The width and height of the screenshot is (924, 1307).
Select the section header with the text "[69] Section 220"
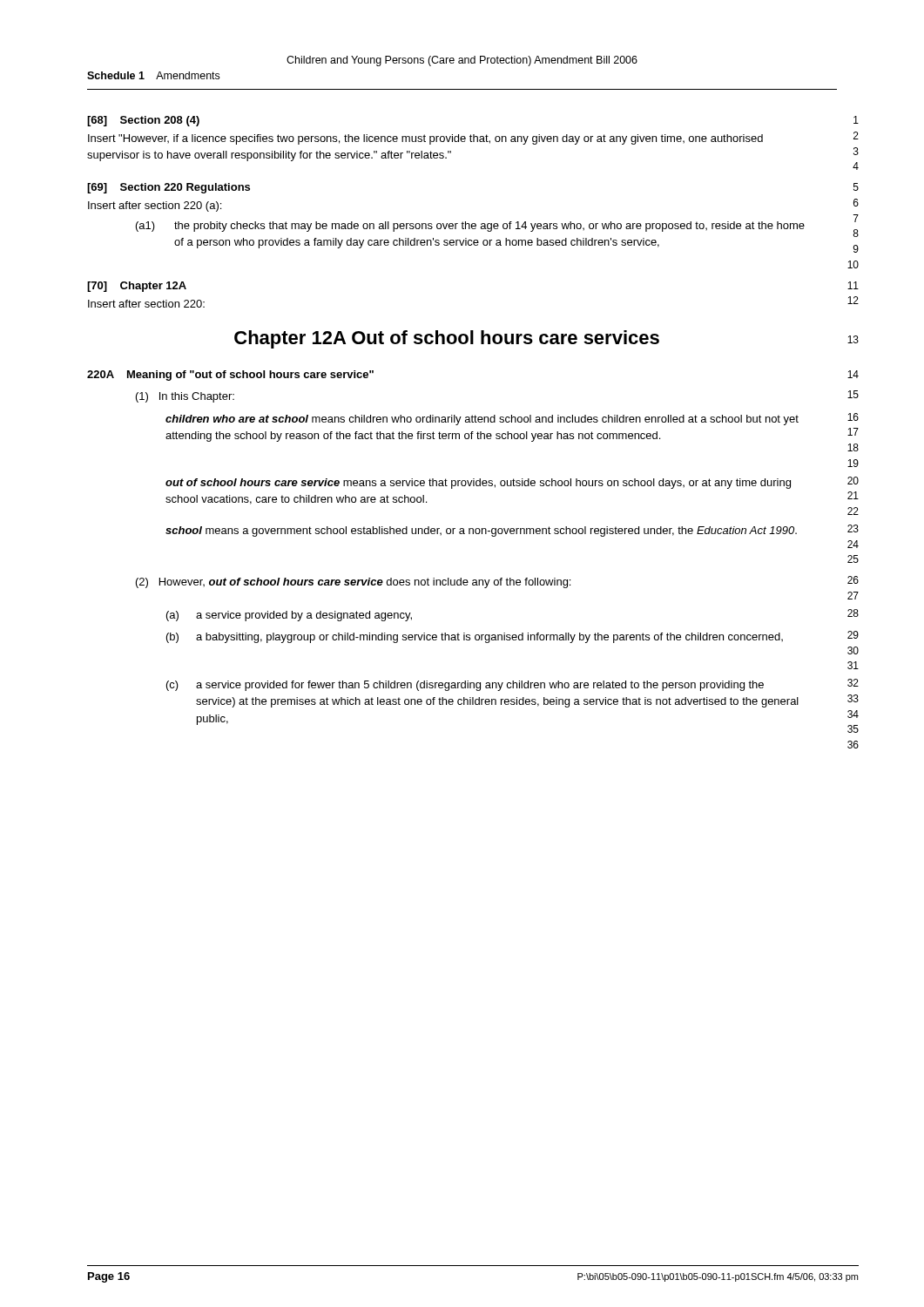tap(169, 187)
